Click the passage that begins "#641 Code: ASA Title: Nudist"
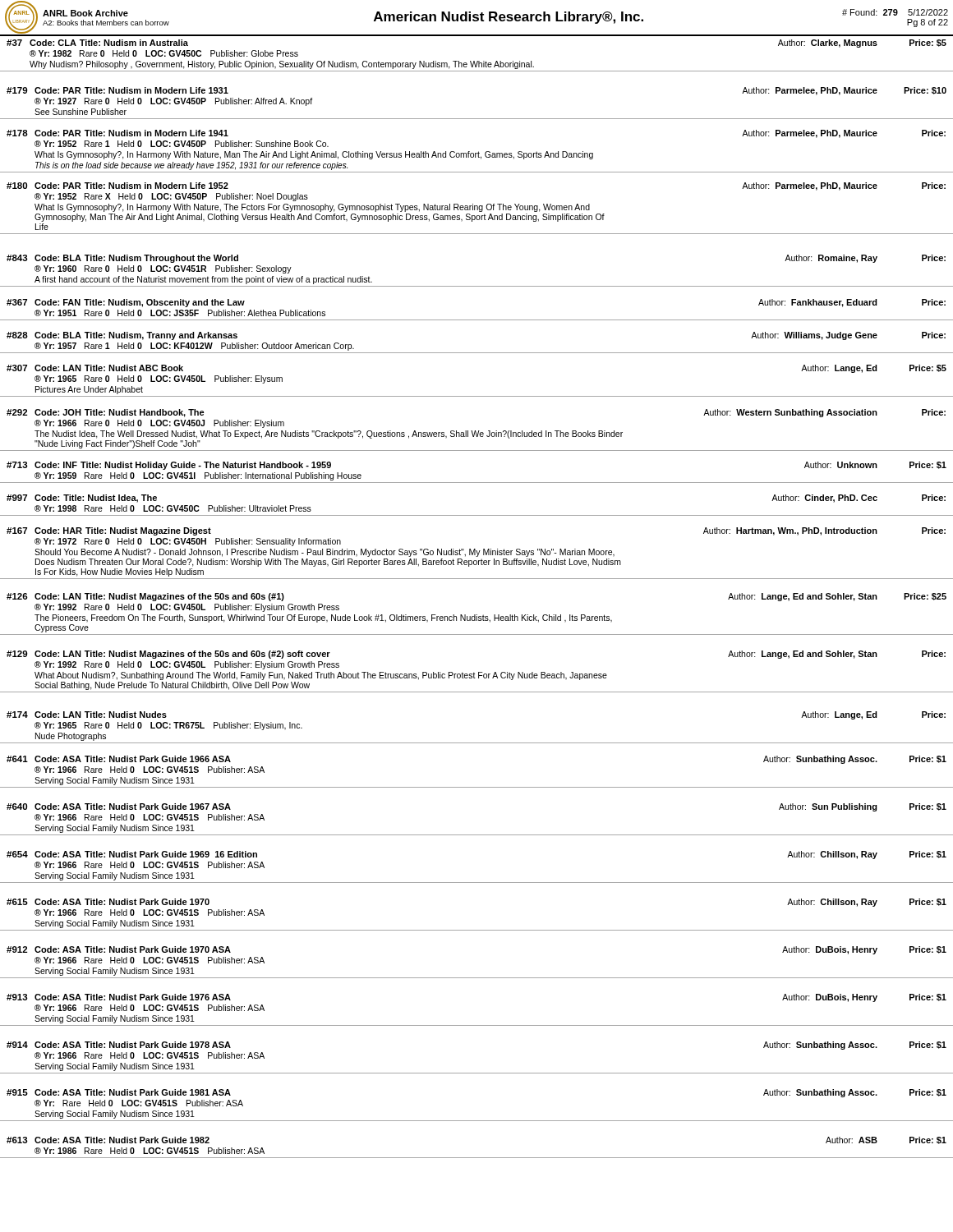This screenshot has height=1232, width=953. [115, 759]
